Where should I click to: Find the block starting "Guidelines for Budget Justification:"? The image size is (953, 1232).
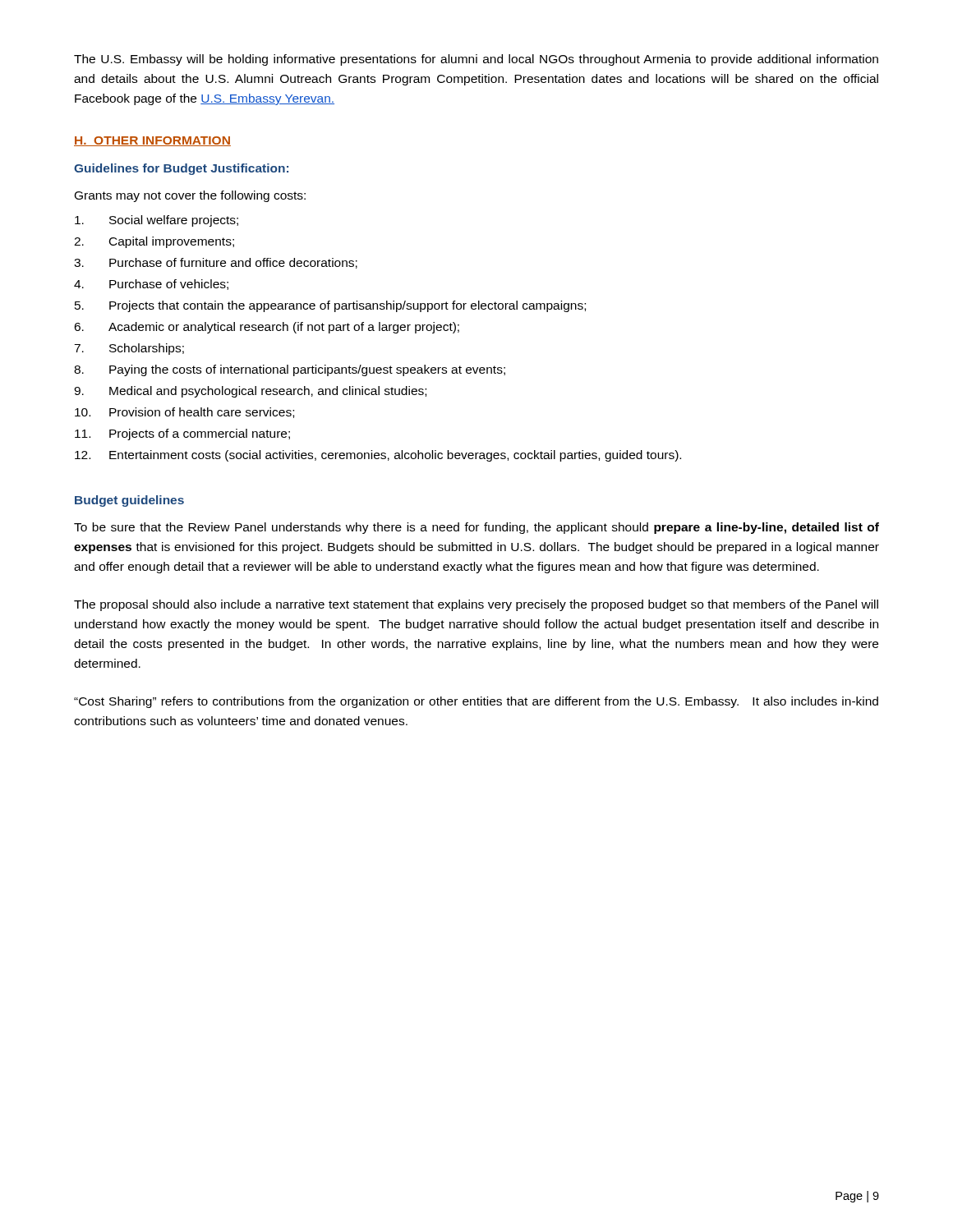pyautogui.click(x=182, y=168)
